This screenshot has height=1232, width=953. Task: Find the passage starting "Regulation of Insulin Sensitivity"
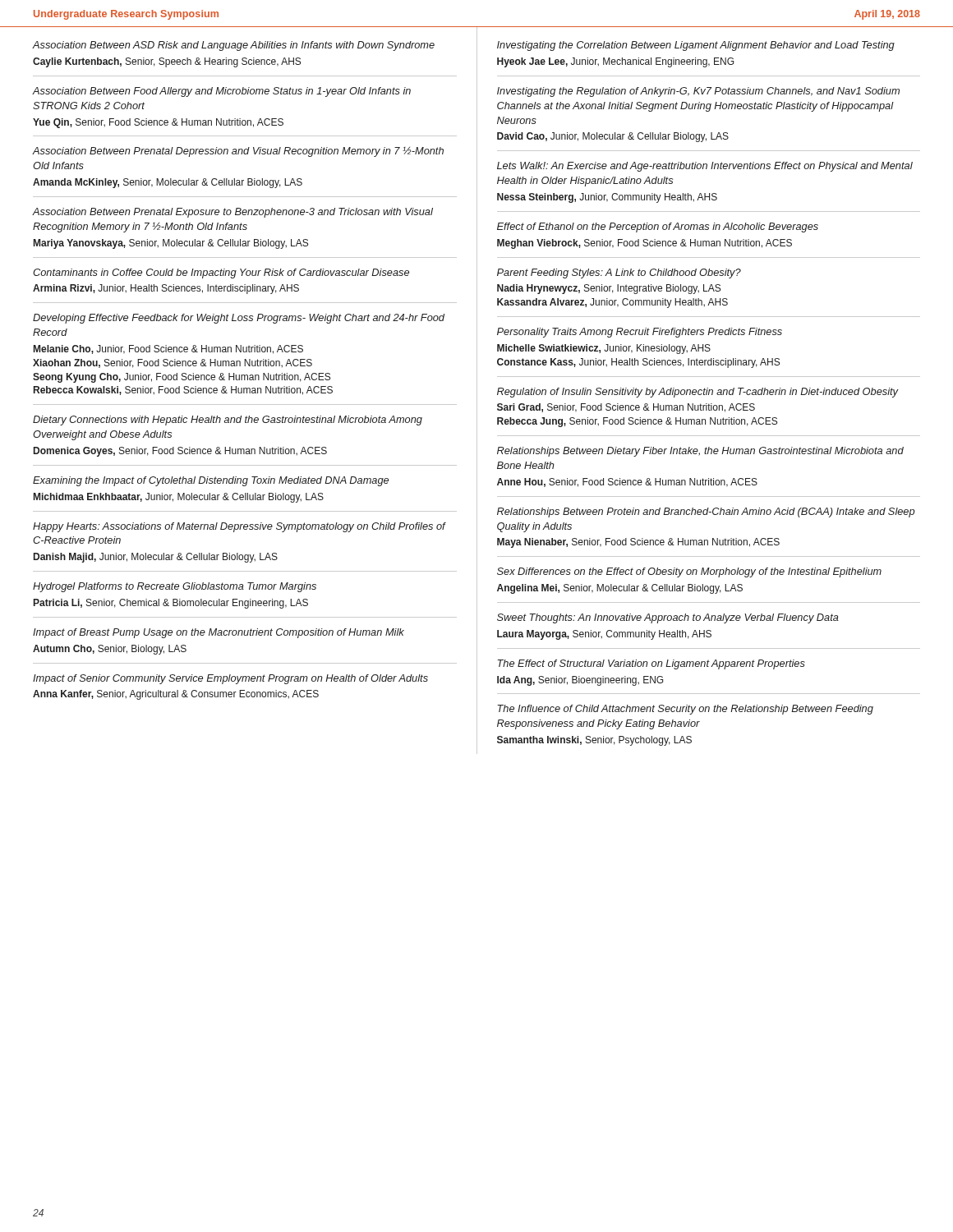click(x=708, y=406)
